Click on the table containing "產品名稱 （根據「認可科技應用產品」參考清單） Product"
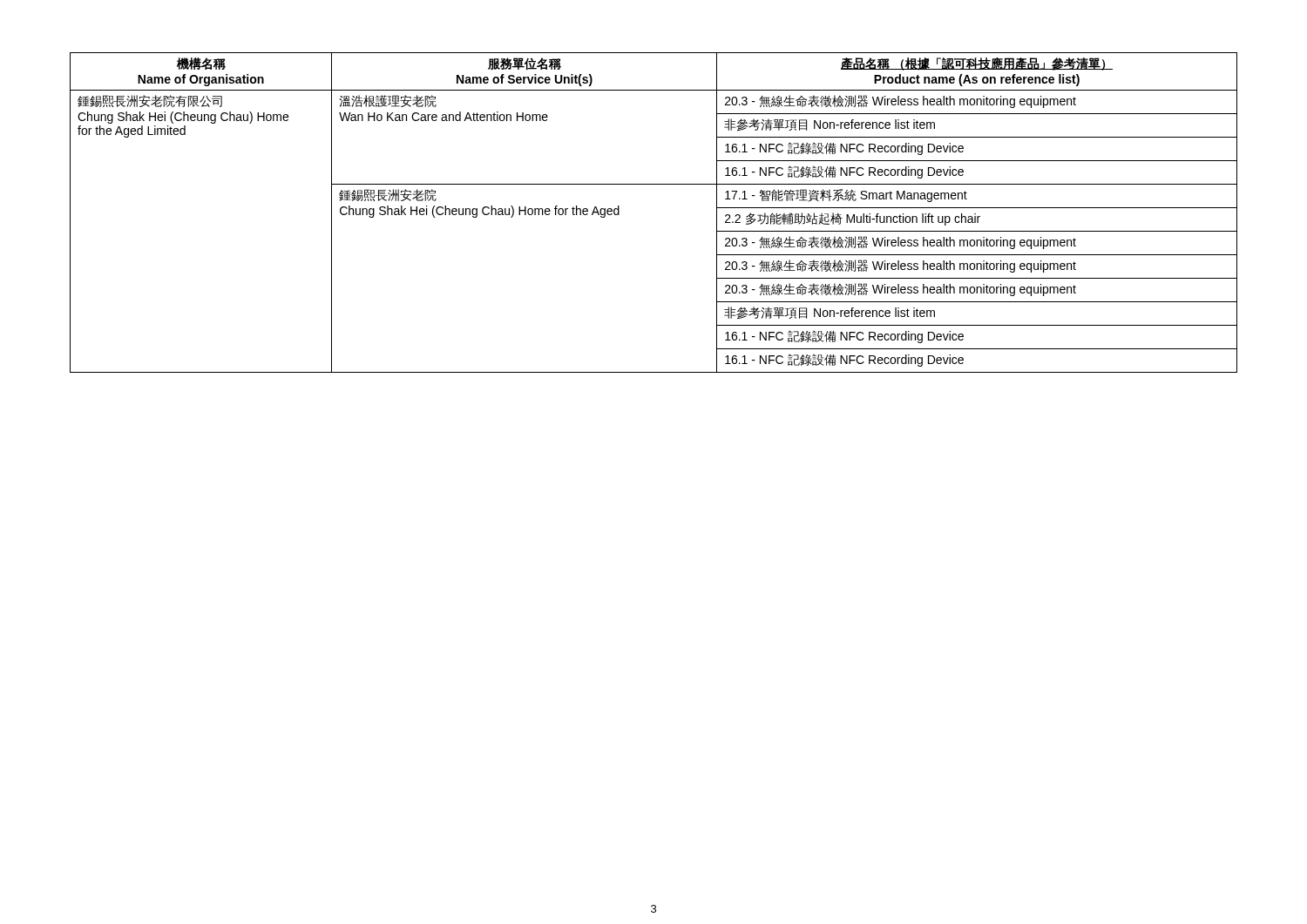This screenshot has height=924, width=1307. (x=654, y=213)
